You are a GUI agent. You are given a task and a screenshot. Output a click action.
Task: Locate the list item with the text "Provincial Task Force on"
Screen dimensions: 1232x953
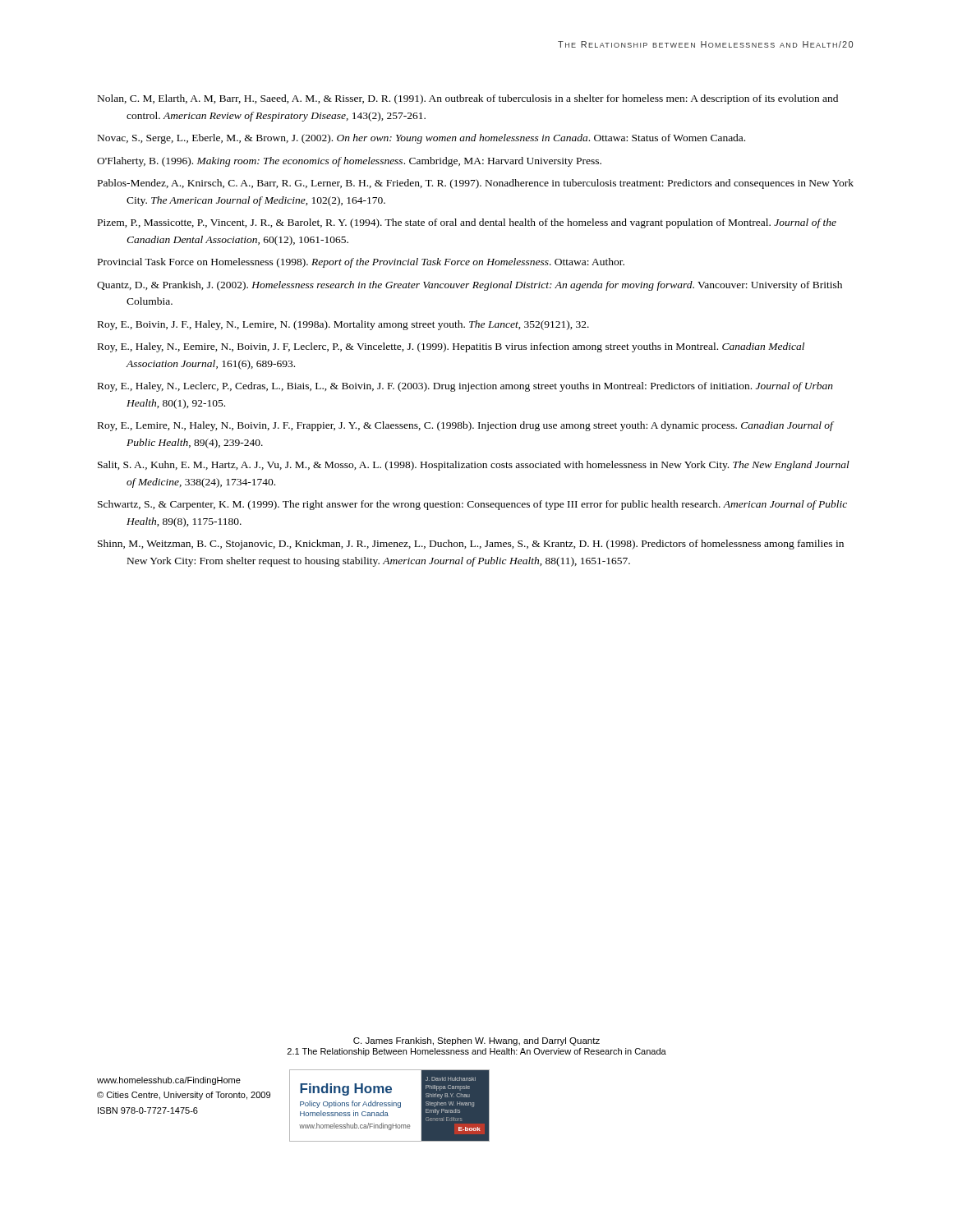coord(361,262)
